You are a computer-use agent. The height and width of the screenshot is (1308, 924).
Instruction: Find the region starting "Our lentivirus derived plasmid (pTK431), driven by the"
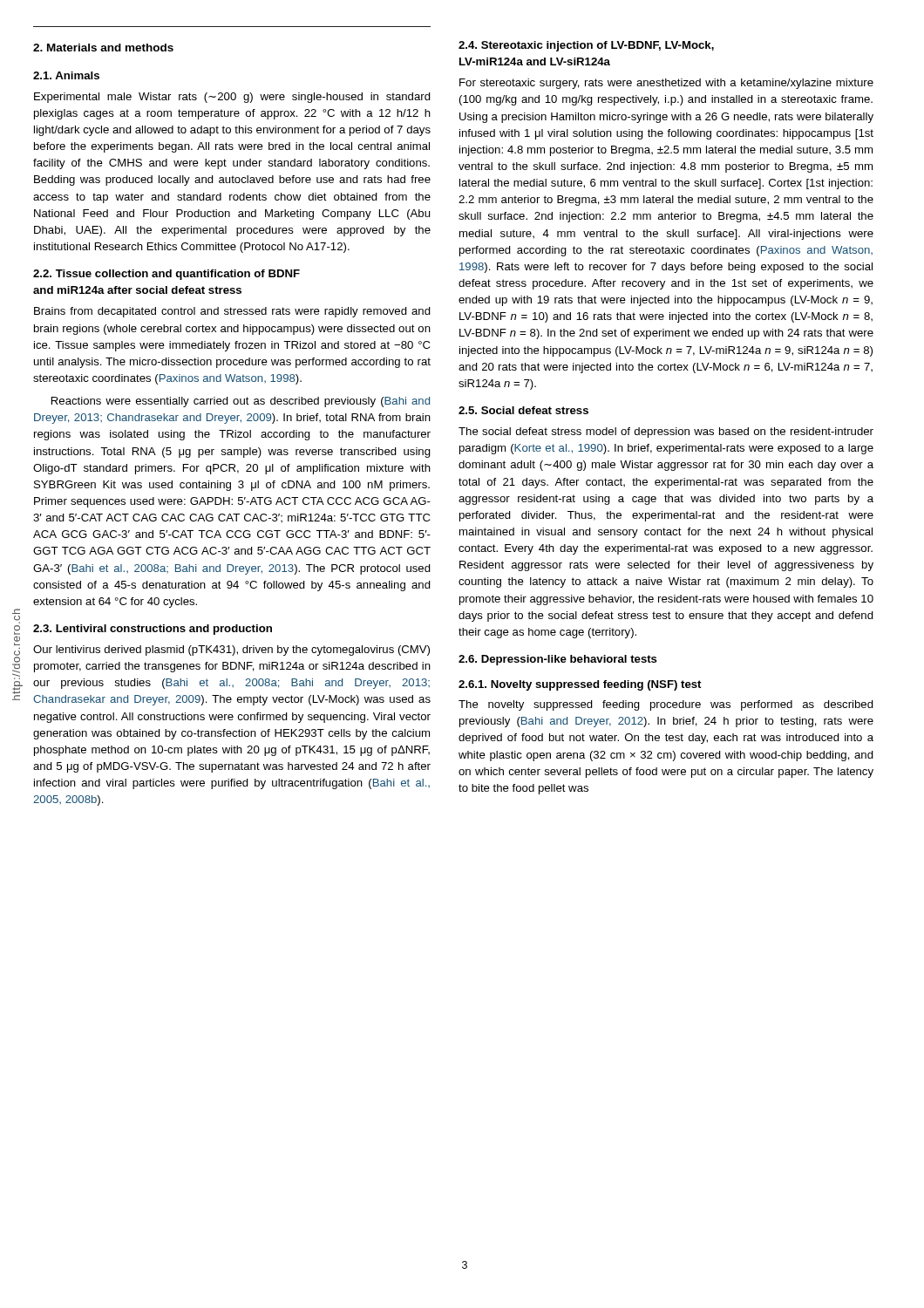232,724
